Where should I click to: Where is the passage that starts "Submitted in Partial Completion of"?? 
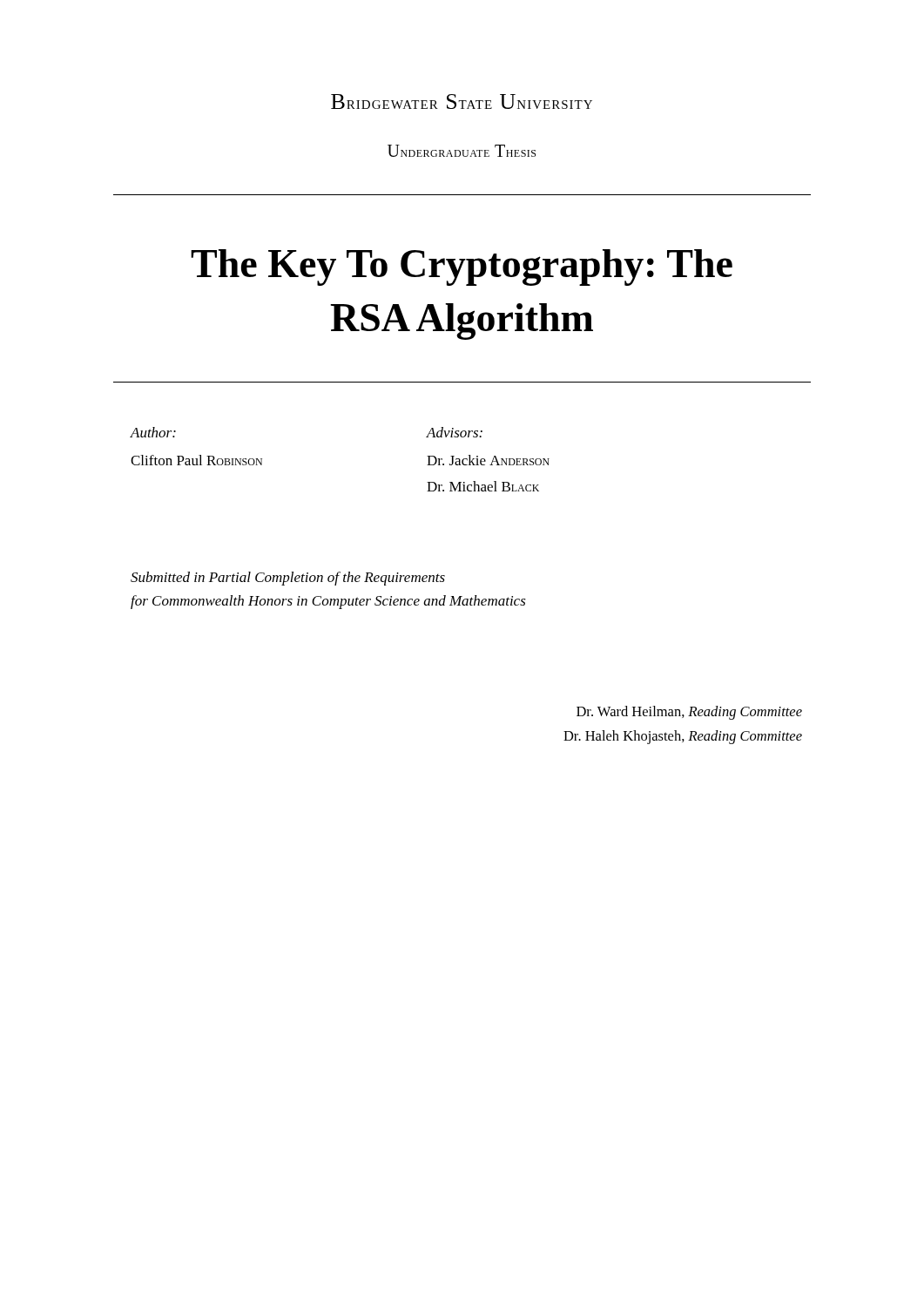tap(471, 589)
